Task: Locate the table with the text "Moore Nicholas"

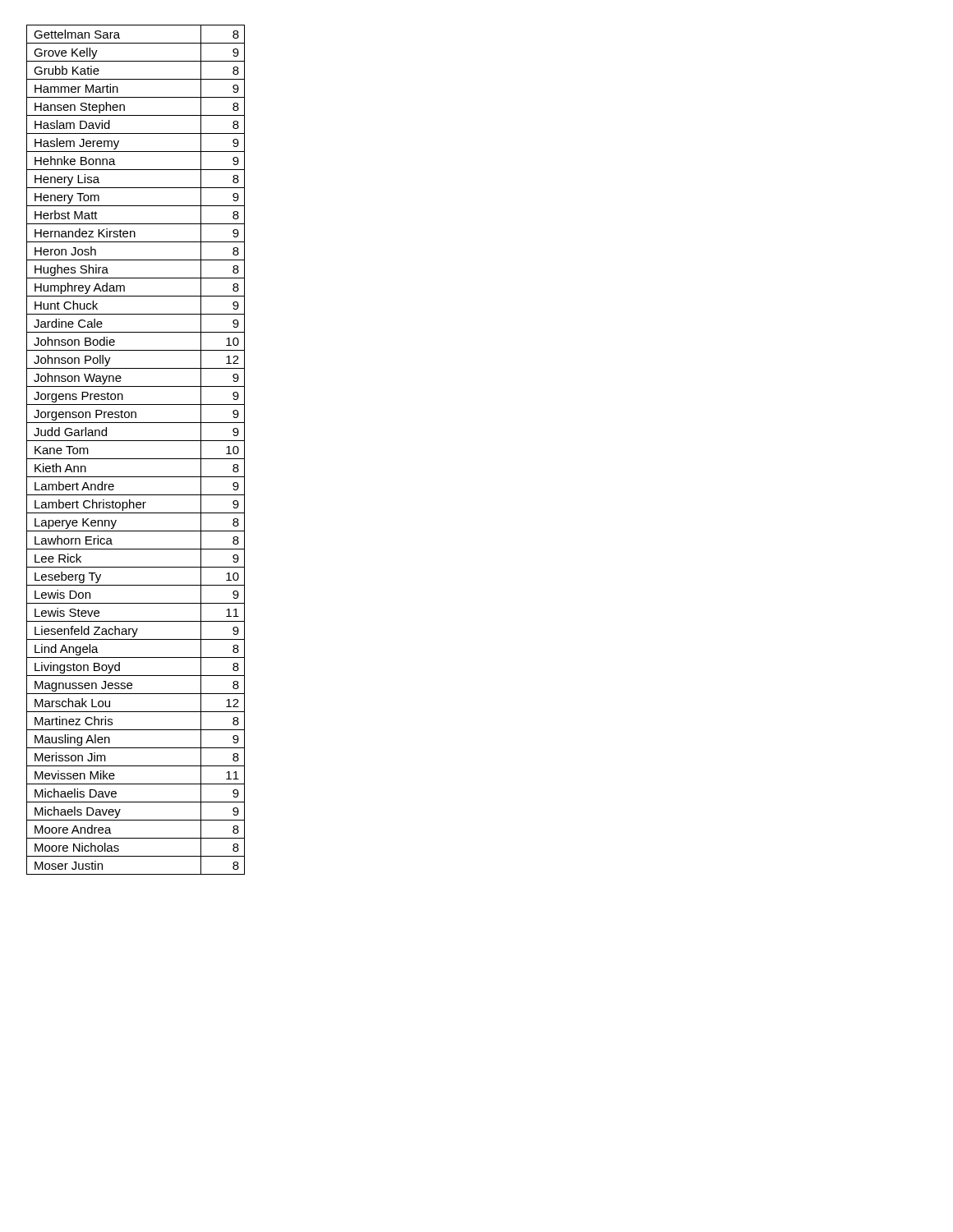Action: [136, 450]
